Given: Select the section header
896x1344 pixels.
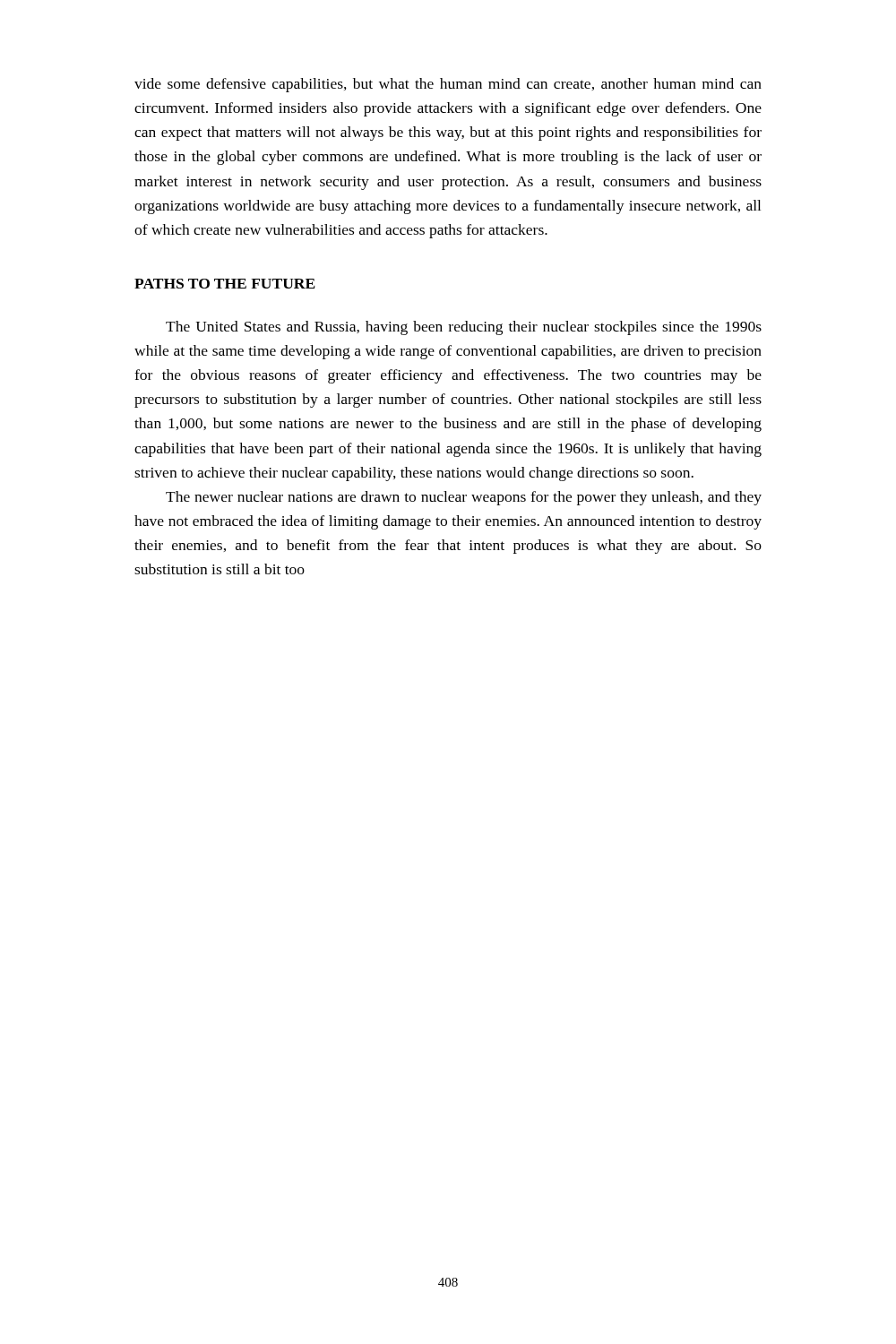Looking at the screenshot, I should [x=448, y=283].
